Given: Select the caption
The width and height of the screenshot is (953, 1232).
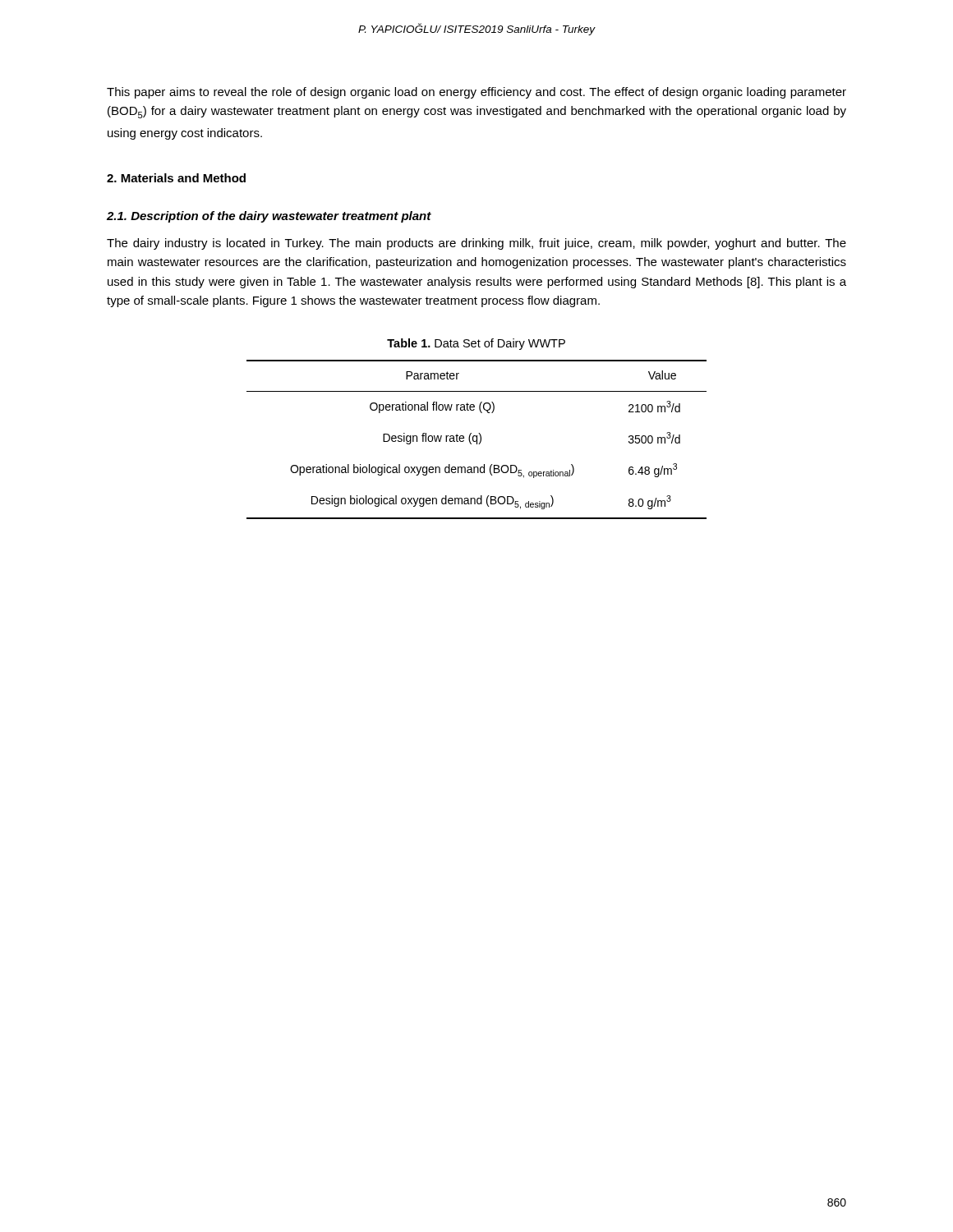Looking at the screenshot, I should 476,344.
